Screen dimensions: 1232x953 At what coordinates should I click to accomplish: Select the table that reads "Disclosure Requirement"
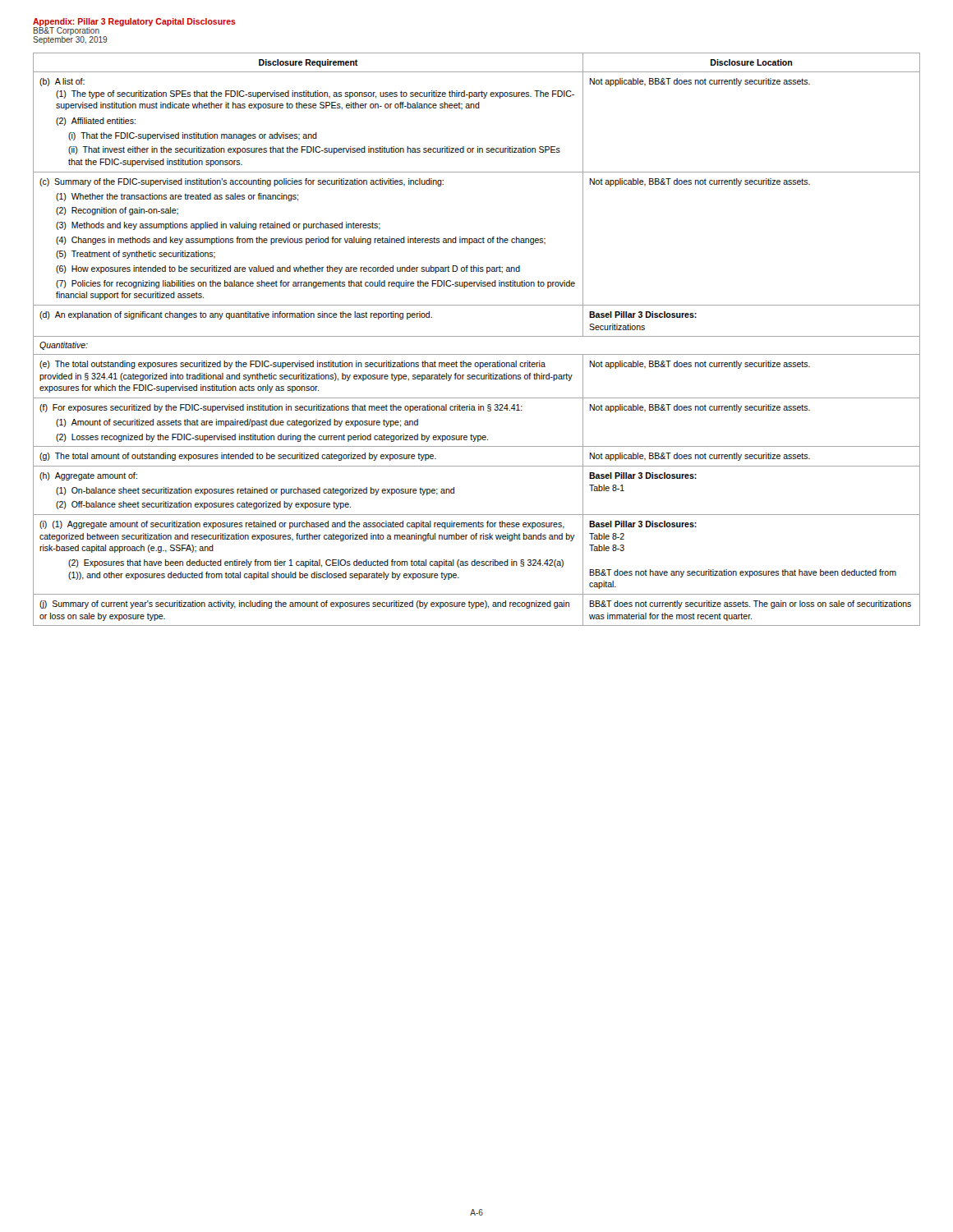(476, 339)
